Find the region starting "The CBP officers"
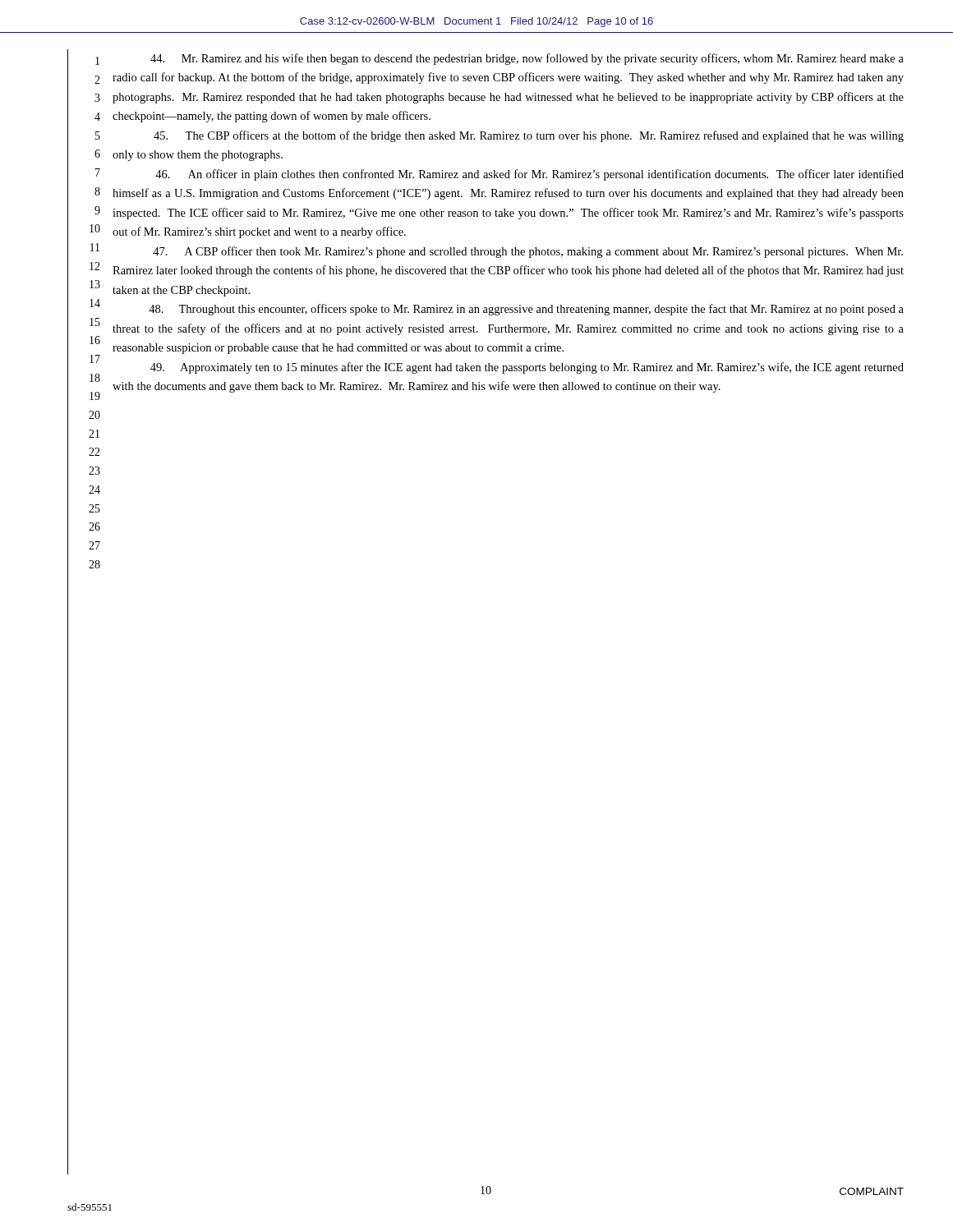 click(x=508, y=145)
